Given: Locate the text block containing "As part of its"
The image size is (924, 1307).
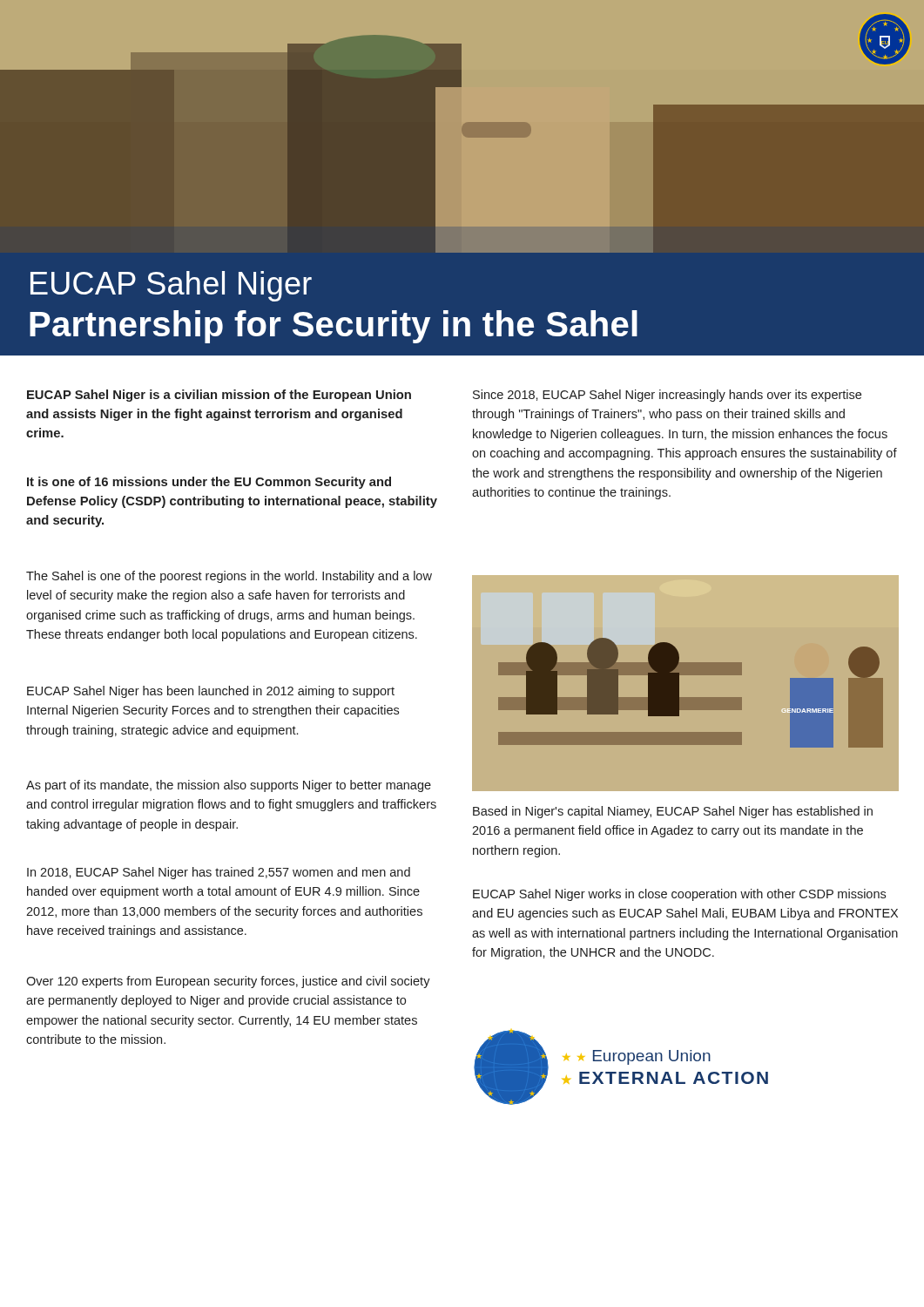Looking at the screenshot, I should tap(232, 805).
